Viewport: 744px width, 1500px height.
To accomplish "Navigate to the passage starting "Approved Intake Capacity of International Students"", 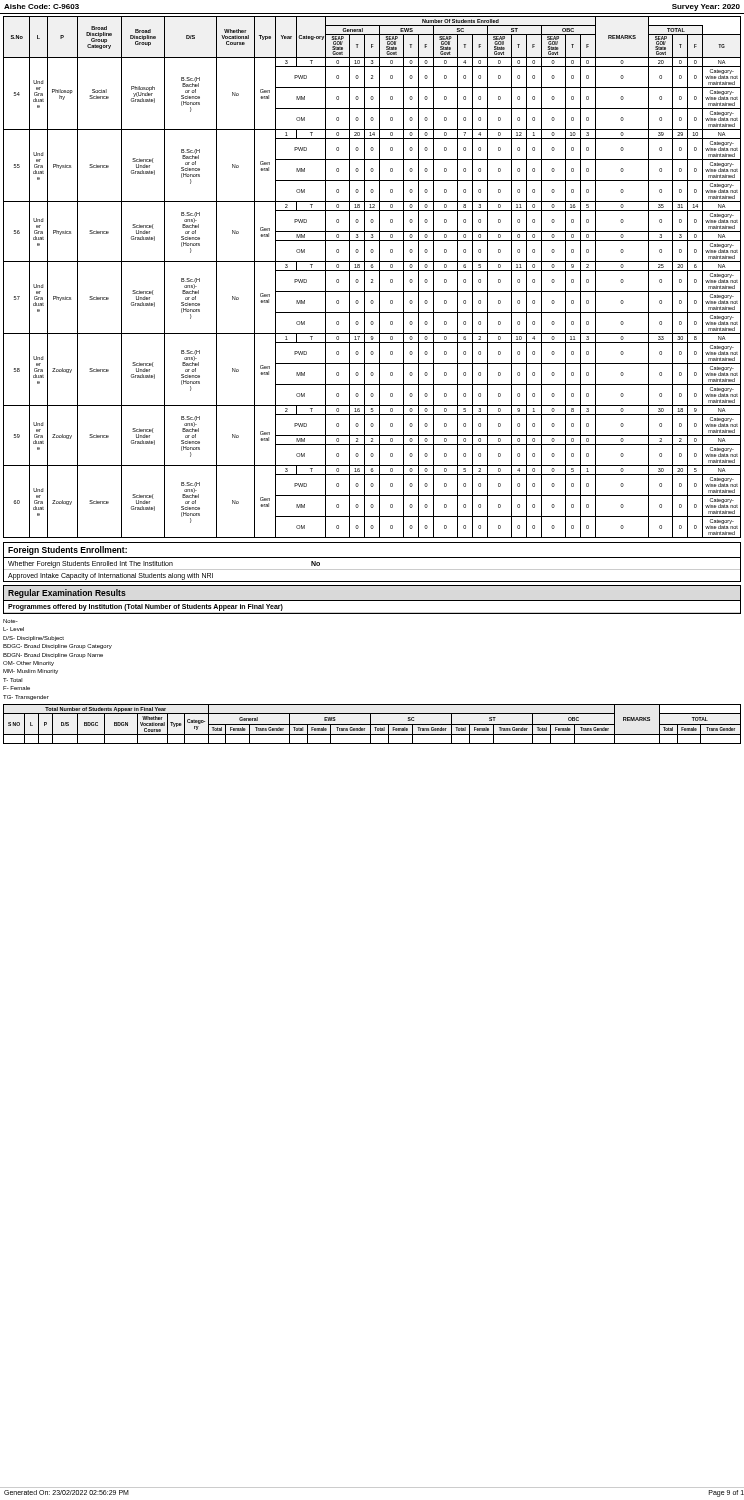I will coord(111,575).
